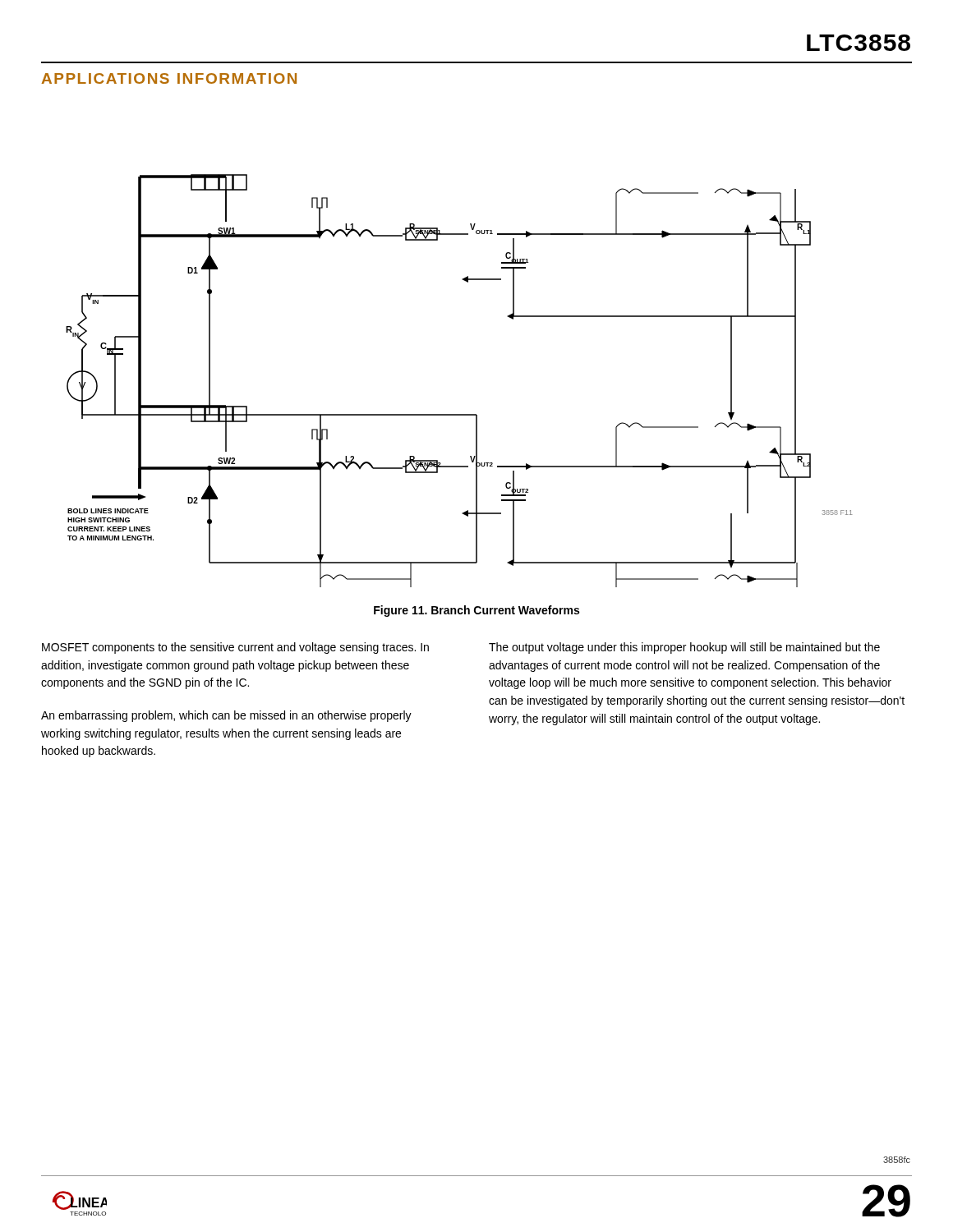
Task: Locate the schematic
Action: coord(476,347)
